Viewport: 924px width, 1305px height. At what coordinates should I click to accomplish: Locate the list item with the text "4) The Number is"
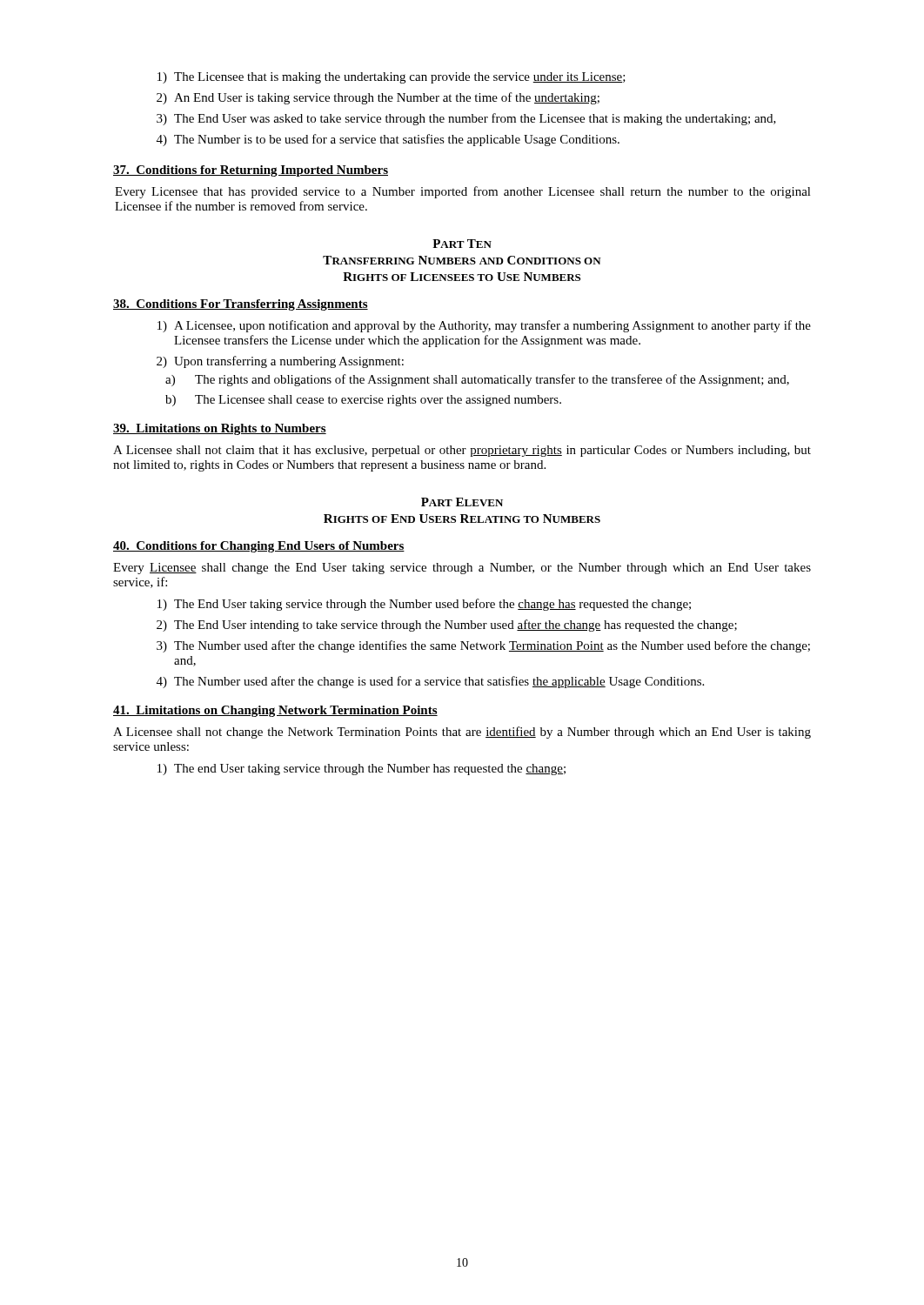pos(475,140)
